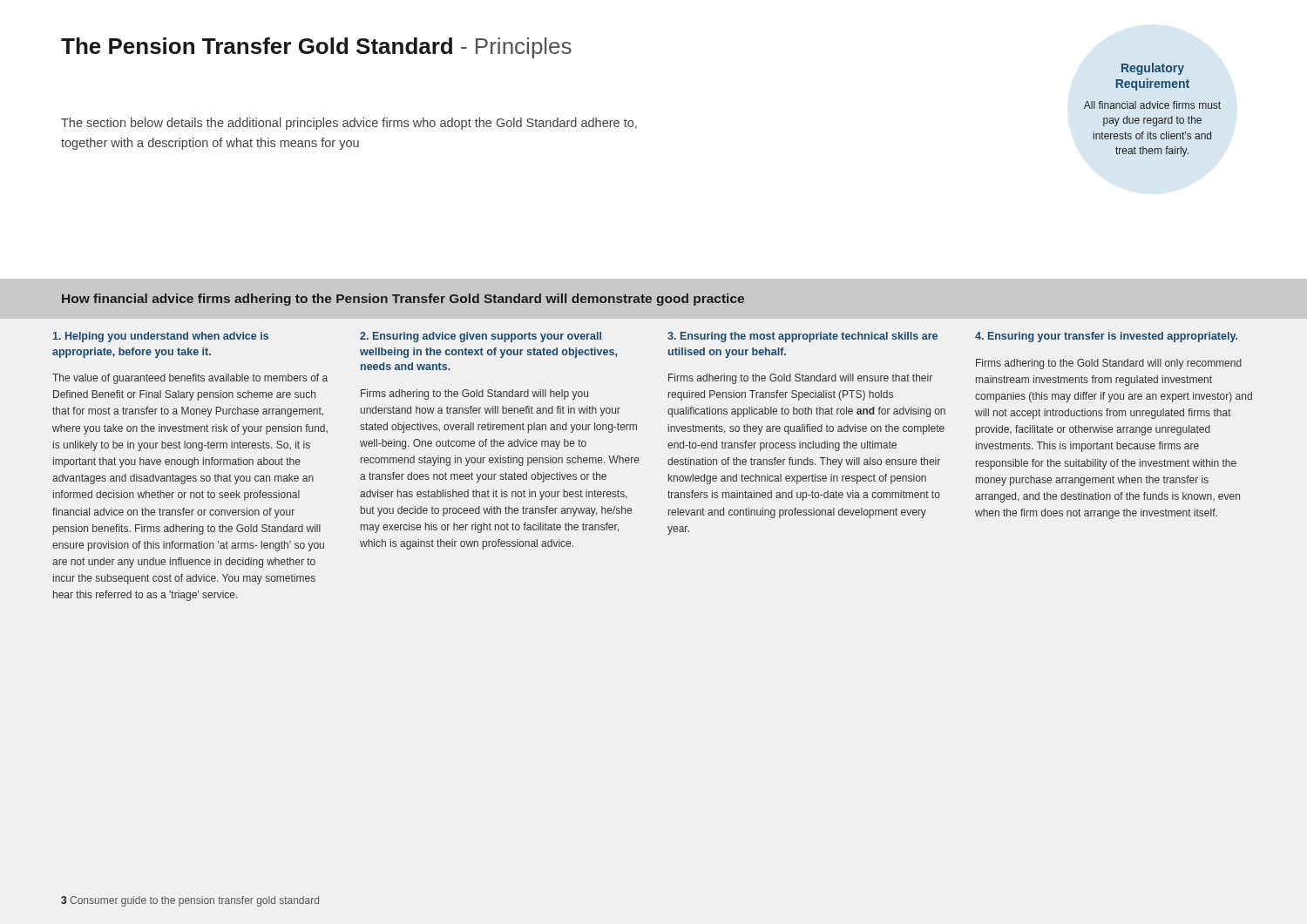The height and width of the screenshot is (924, 1307).
Task: Find the region starting "The section below details"
Action: [x=349, y=133]
